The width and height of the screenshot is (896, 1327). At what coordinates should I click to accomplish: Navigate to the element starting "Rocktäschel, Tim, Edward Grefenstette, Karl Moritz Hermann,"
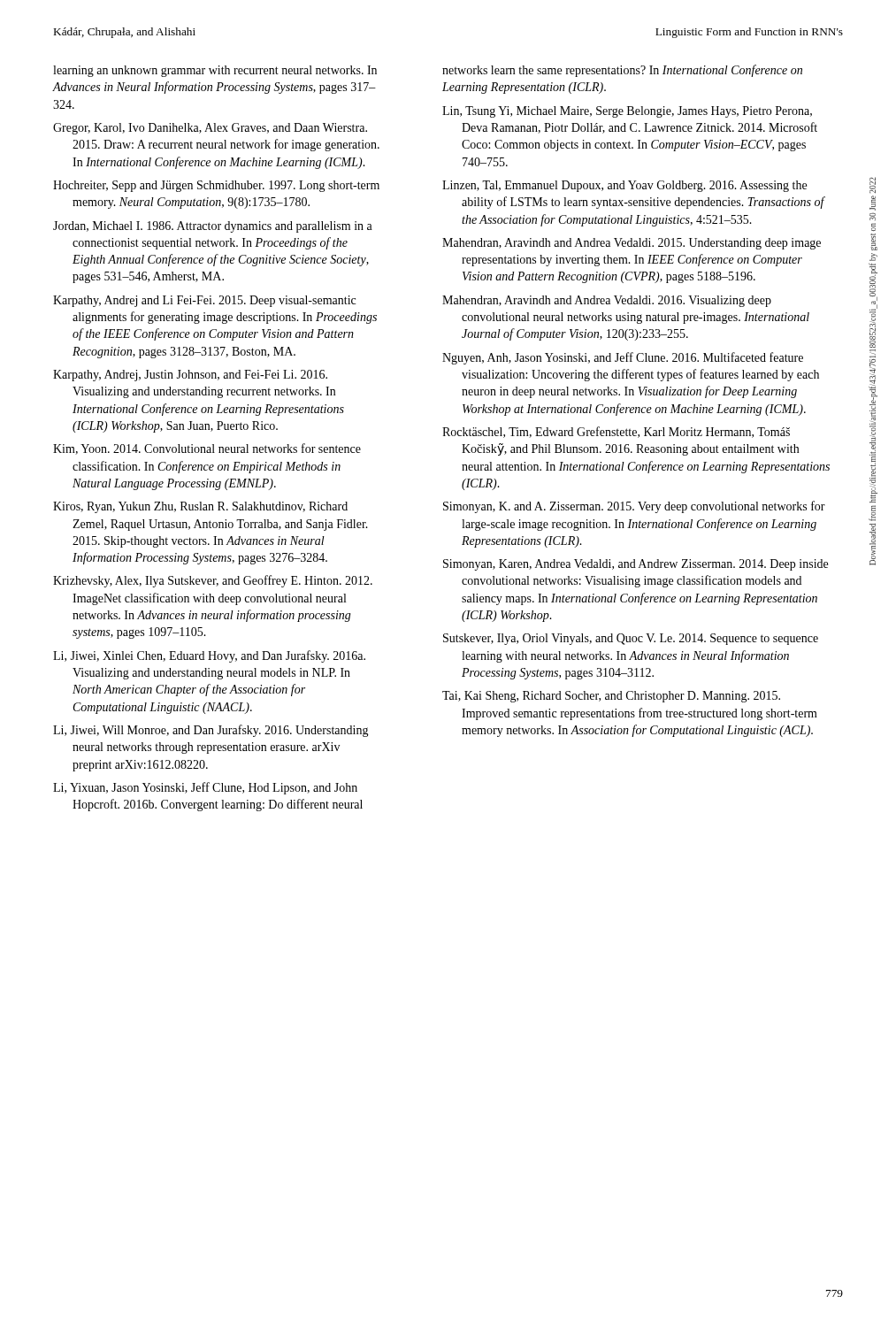[x=636, y=458]
